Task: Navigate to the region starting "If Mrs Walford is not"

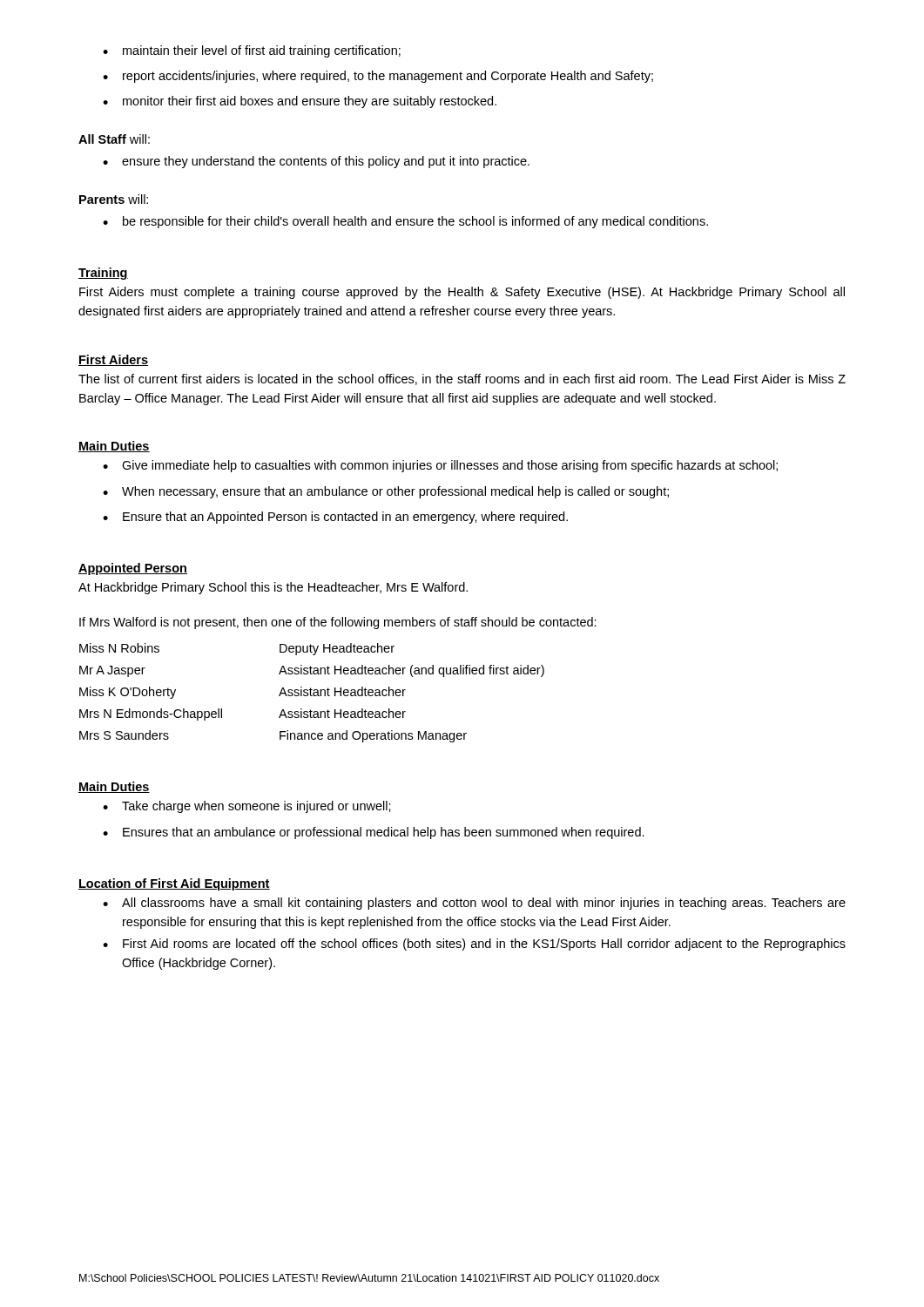Action: [x=338, y=622]
